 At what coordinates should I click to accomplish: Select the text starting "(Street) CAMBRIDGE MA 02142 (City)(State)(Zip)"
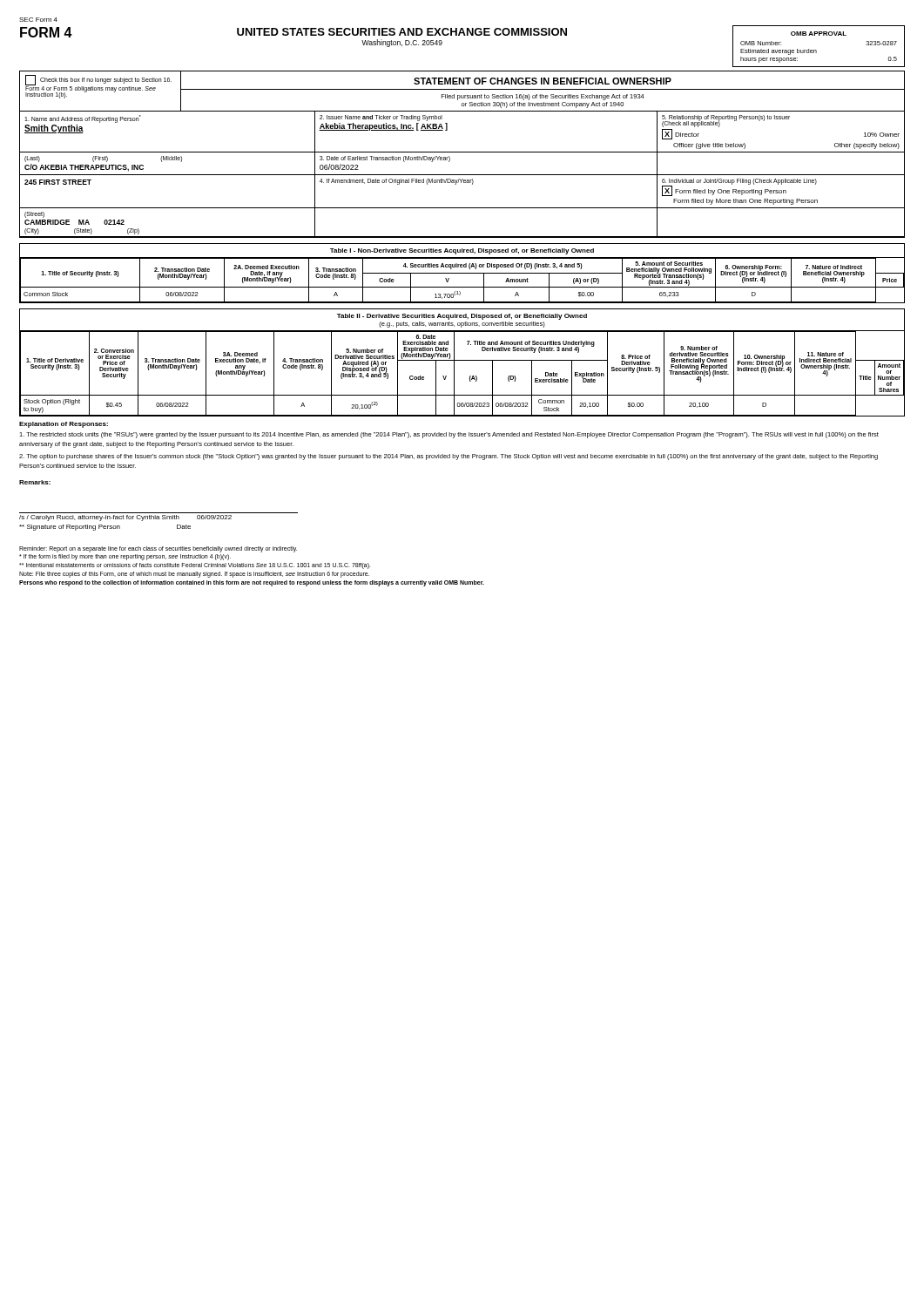point(34,215)
